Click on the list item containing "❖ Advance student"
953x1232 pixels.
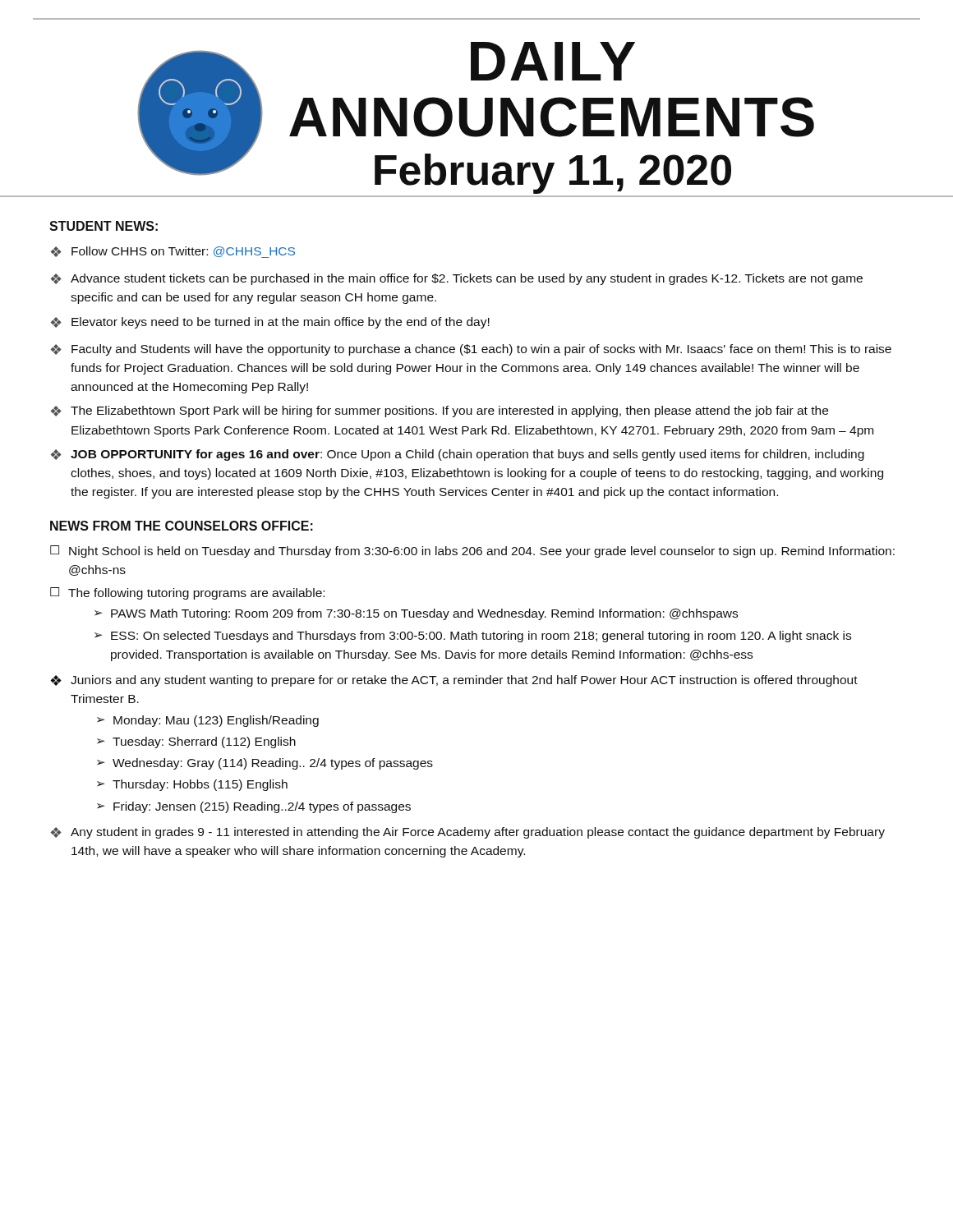point(476,288)
